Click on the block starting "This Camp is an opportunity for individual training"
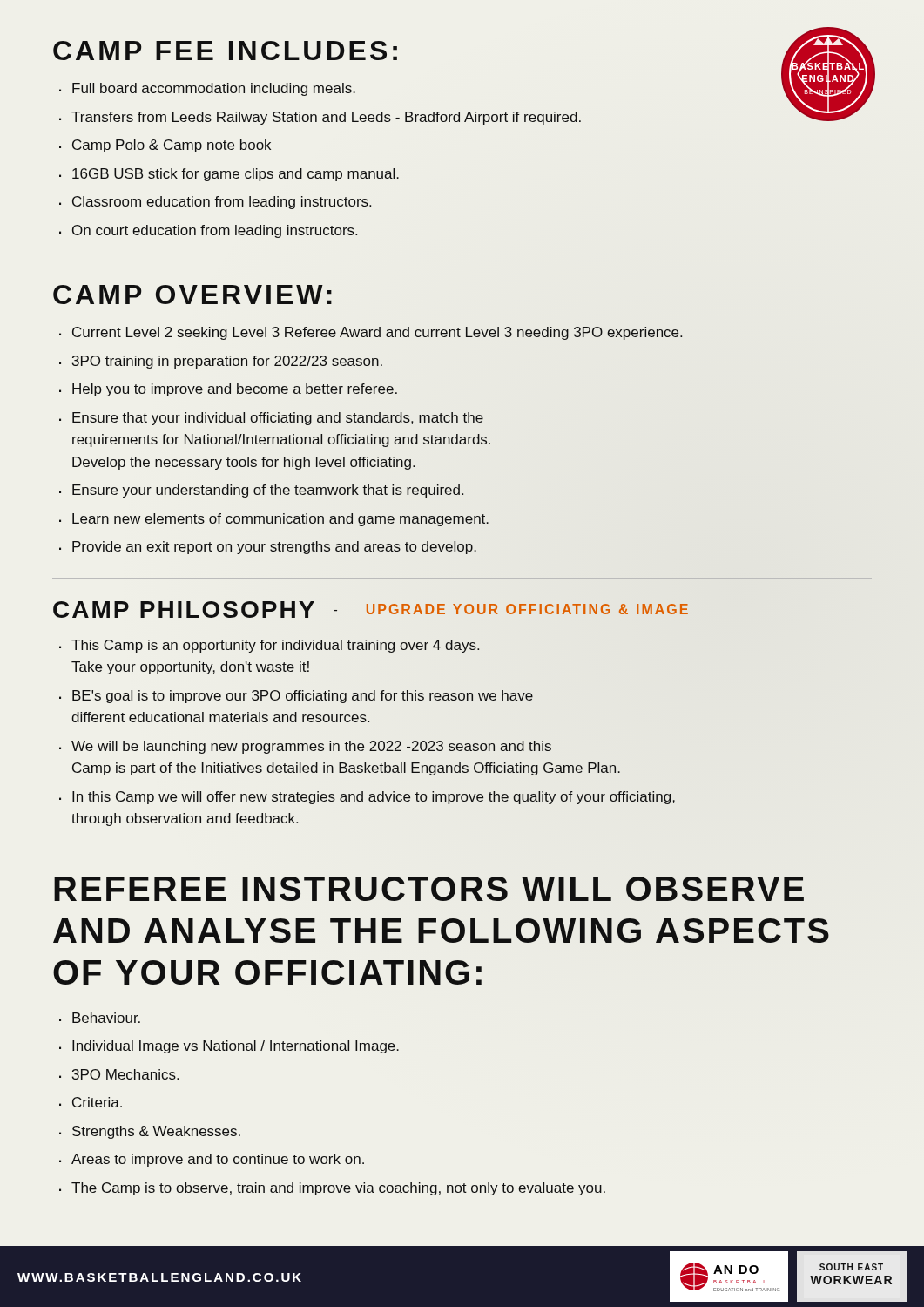 (276, 656)
